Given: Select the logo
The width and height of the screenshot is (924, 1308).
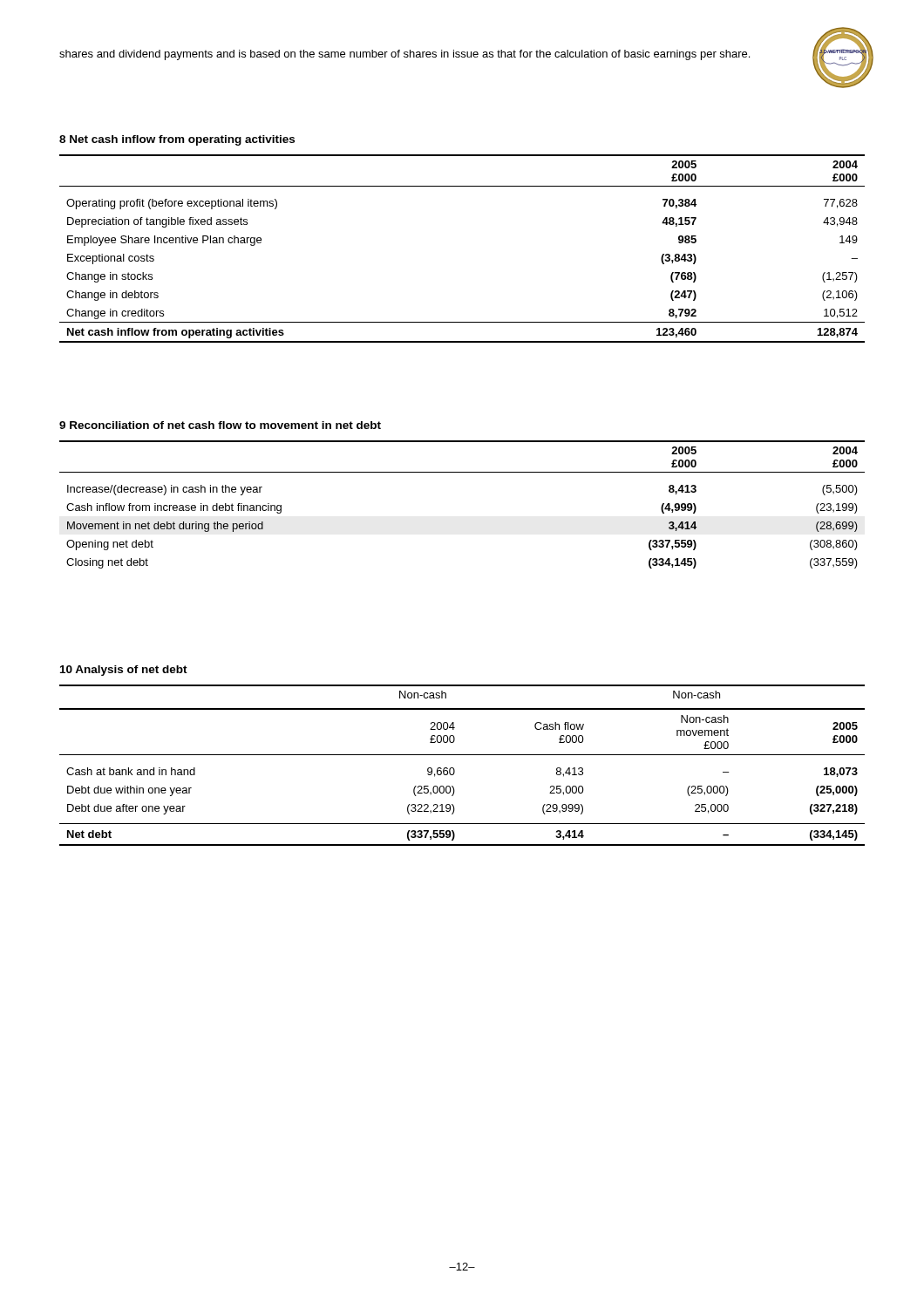Looking at the screenshot, I should pyautogui.click(x=843, y=57).
